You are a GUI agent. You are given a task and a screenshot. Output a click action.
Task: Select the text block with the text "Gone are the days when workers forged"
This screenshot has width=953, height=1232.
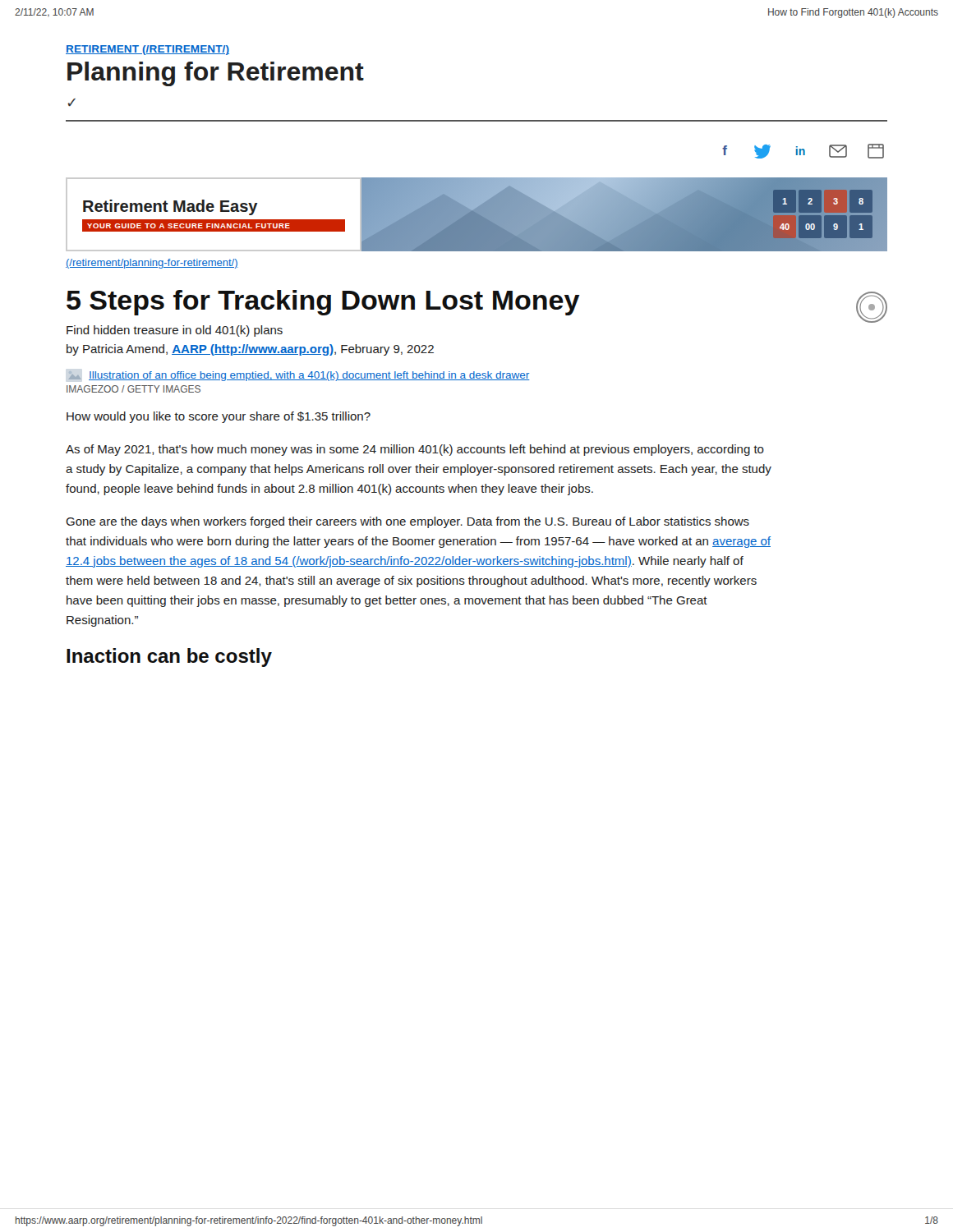coord(418,570)
